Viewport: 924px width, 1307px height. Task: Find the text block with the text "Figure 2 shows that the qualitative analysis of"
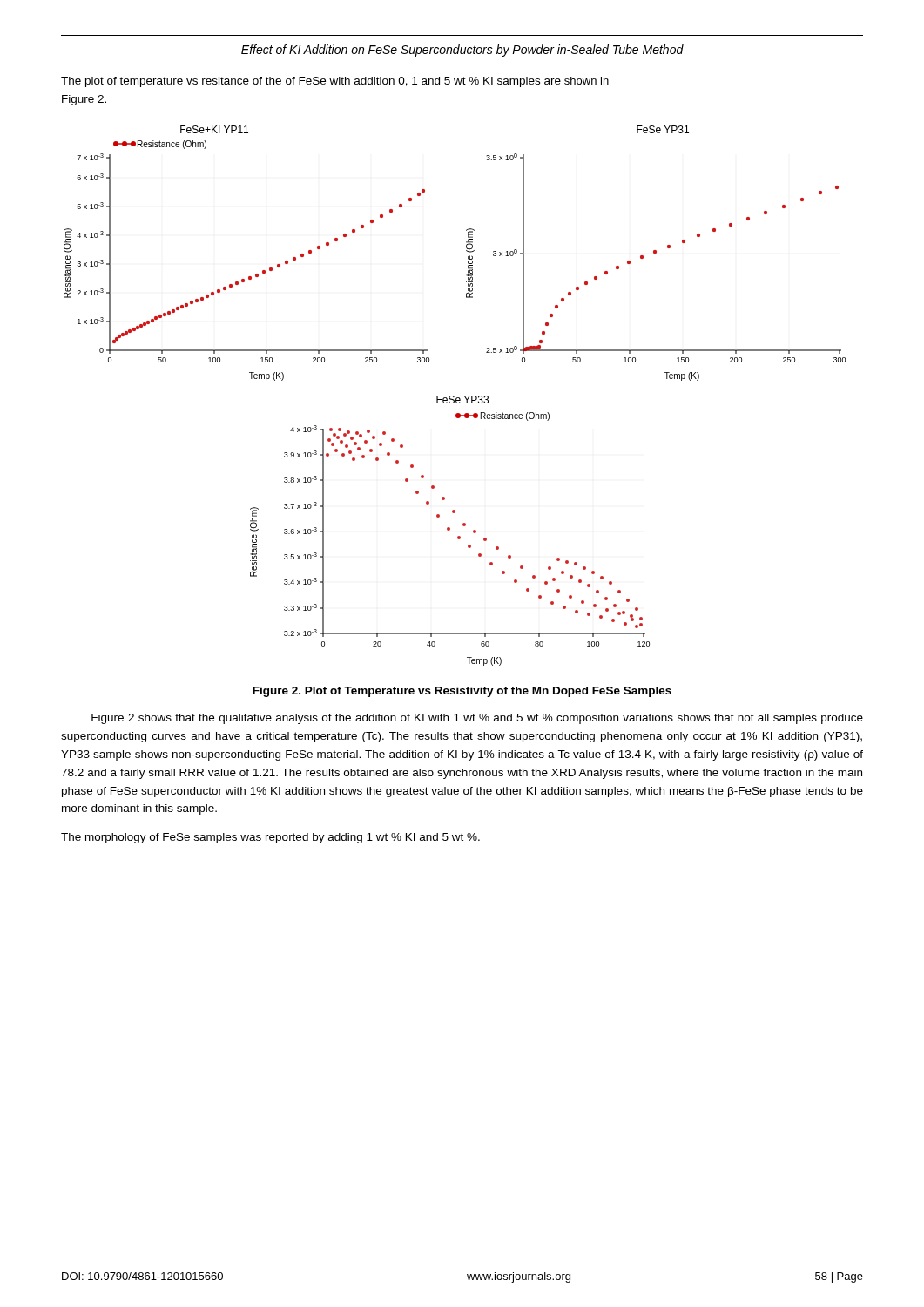point(462,763)
